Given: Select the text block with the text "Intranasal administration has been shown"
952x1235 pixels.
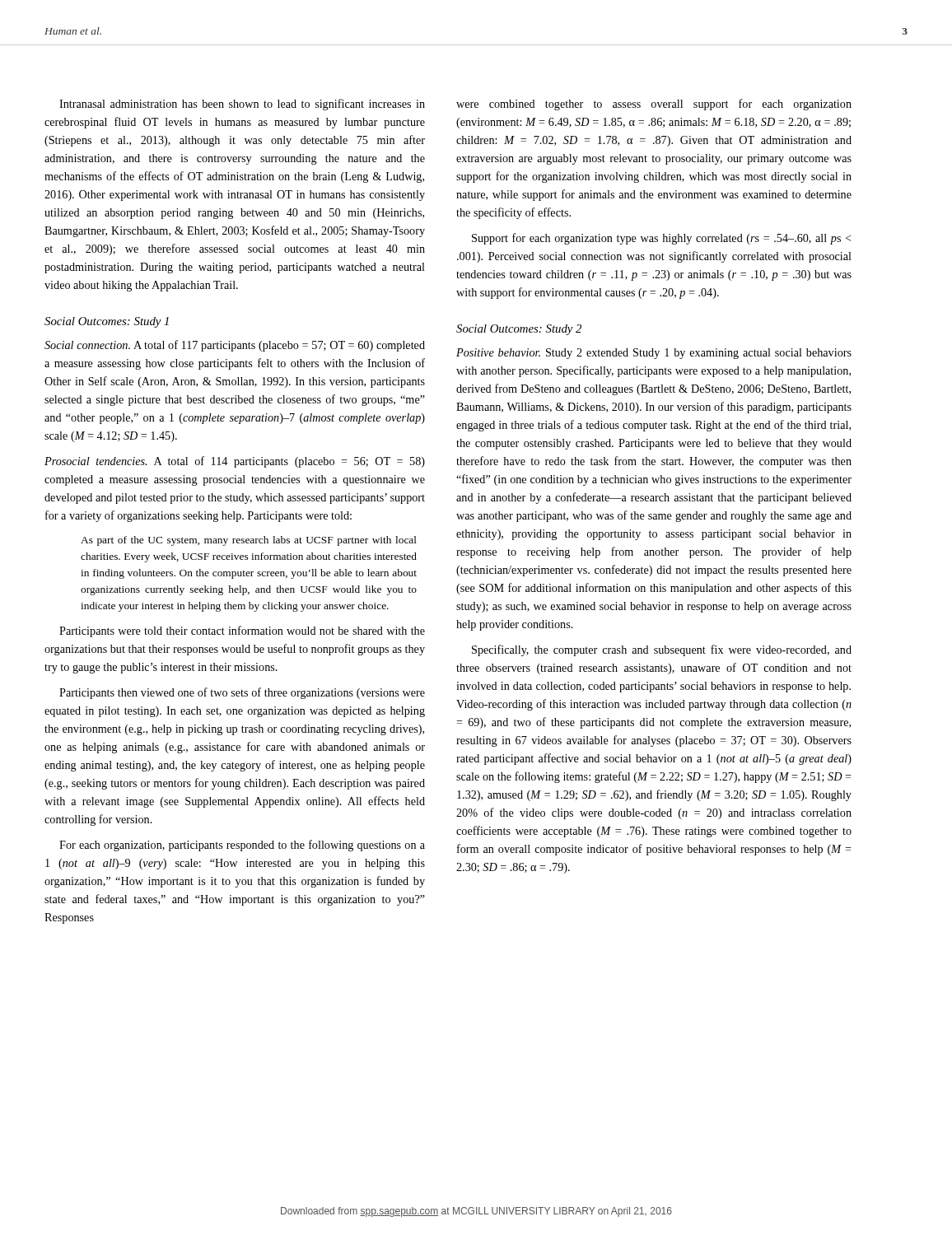Looking at the screenshot, I should point(235,194).
